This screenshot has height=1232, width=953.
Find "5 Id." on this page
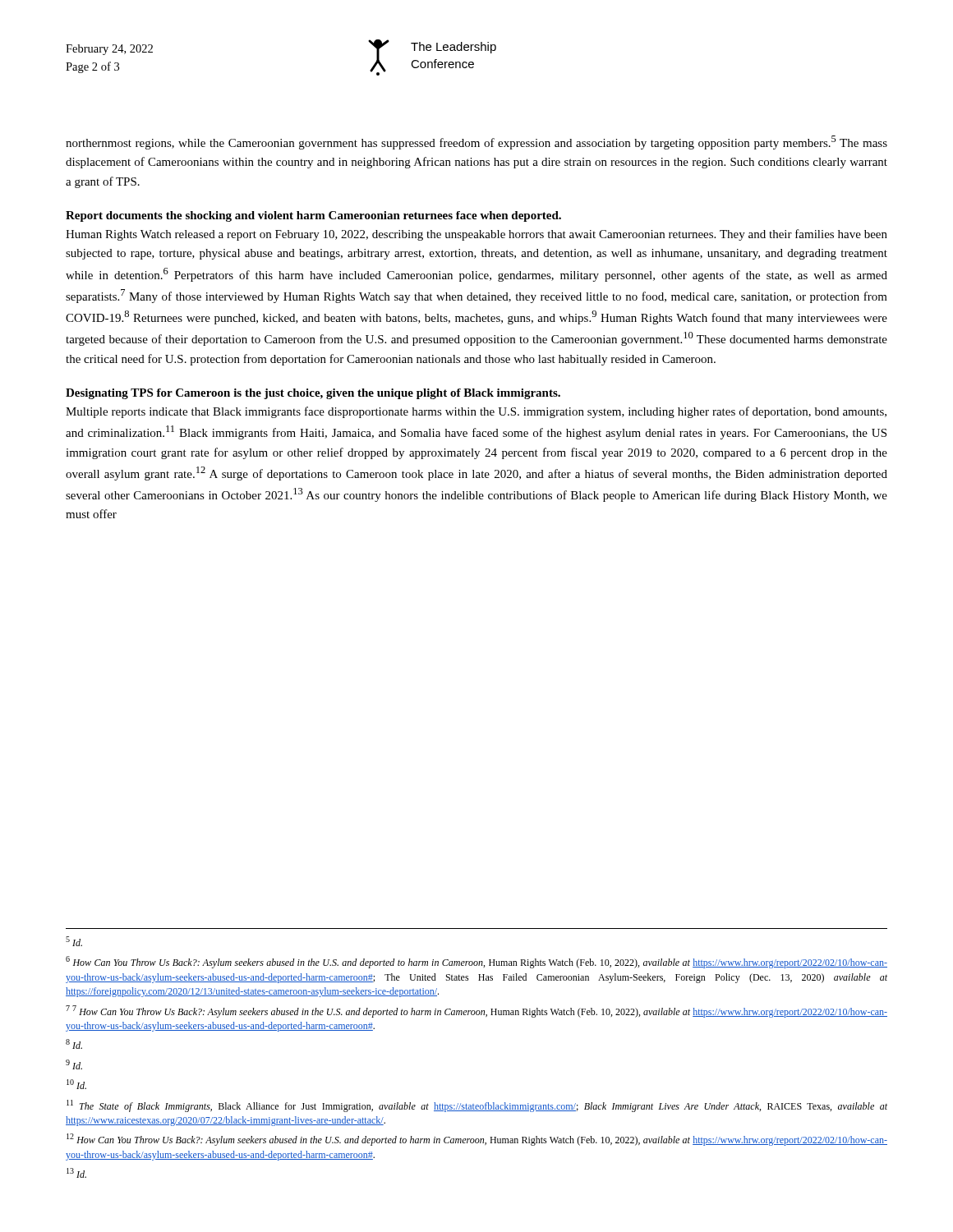point(74,941)
